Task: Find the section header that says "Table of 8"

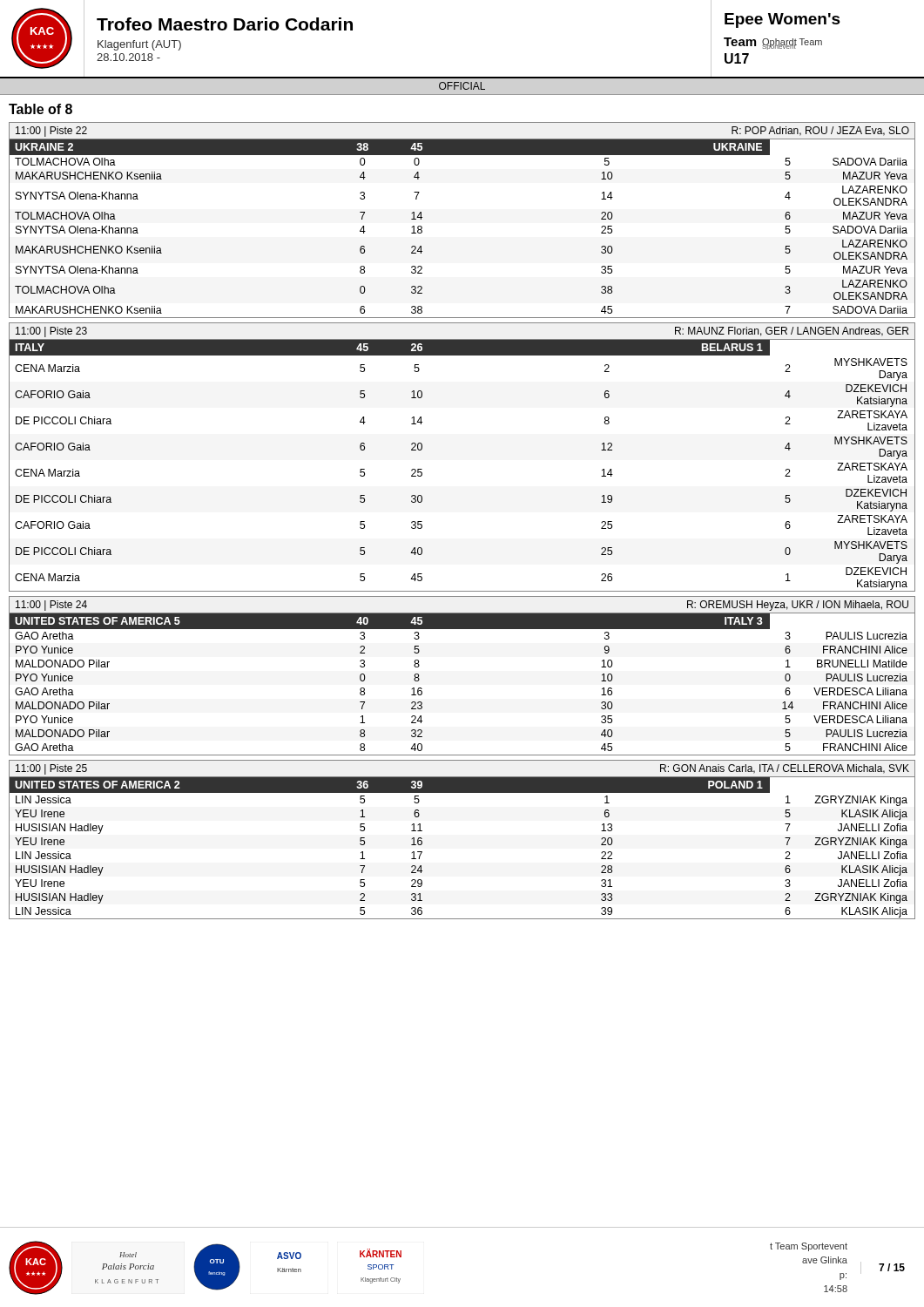Action: point(41,109)
